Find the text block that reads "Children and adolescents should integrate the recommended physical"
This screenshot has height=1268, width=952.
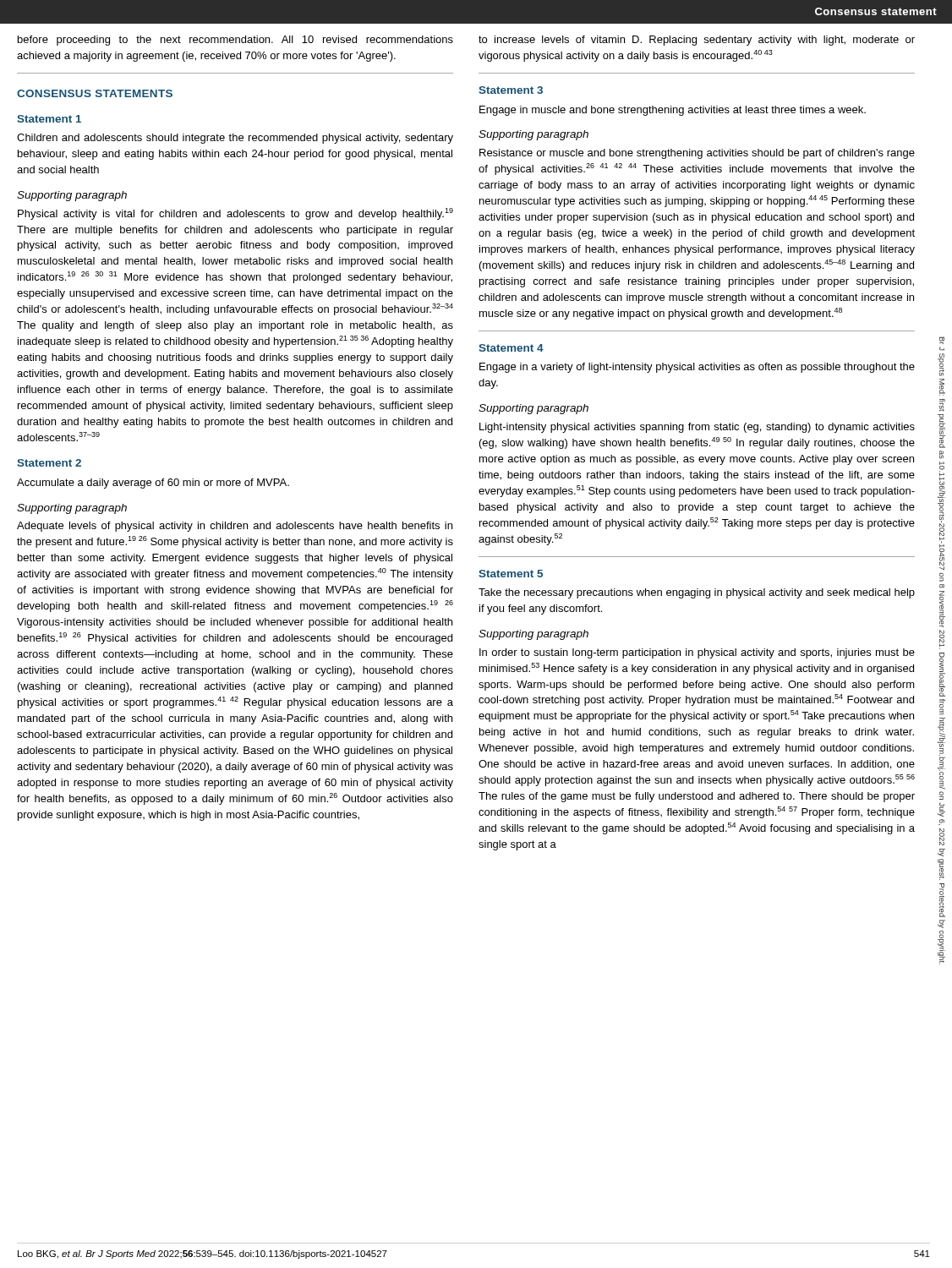(235, 154)
